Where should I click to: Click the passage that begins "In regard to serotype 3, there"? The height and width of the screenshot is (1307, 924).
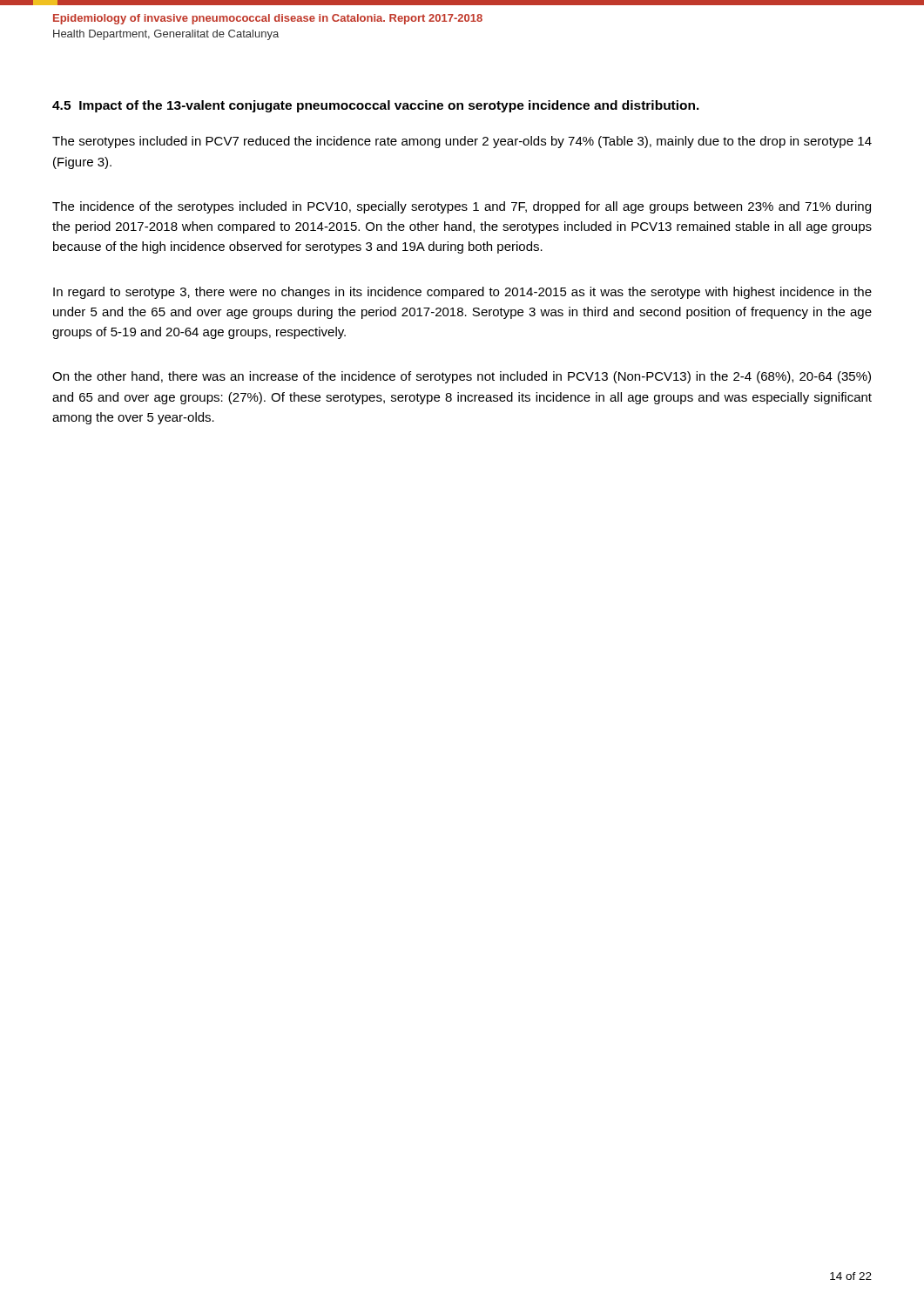[462, 311]
